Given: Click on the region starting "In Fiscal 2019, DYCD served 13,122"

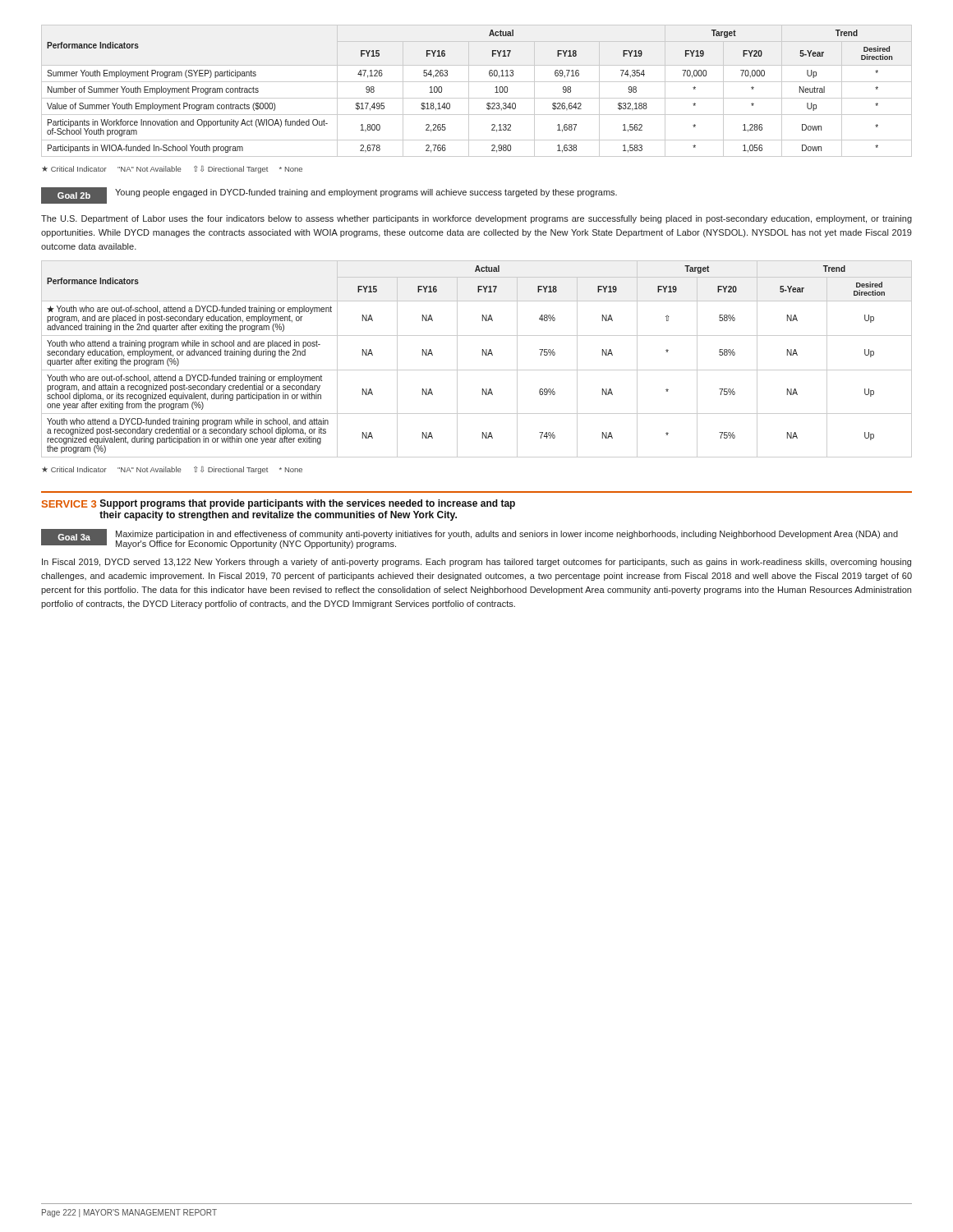Looking at the screenshot, I should 476,583.
